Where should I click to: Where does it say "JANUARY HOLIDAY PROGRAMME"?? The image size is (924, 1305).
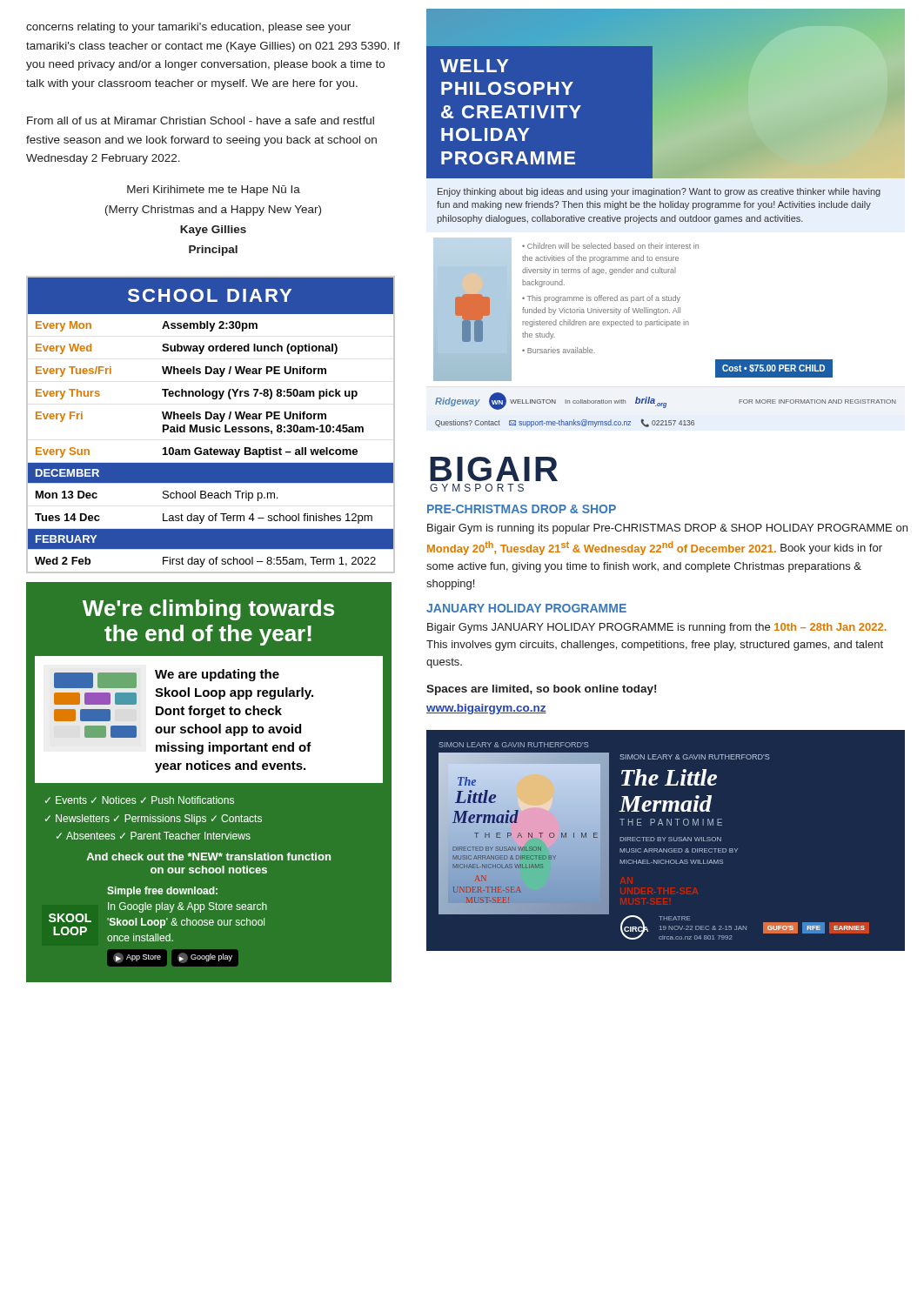click(526, 608)
